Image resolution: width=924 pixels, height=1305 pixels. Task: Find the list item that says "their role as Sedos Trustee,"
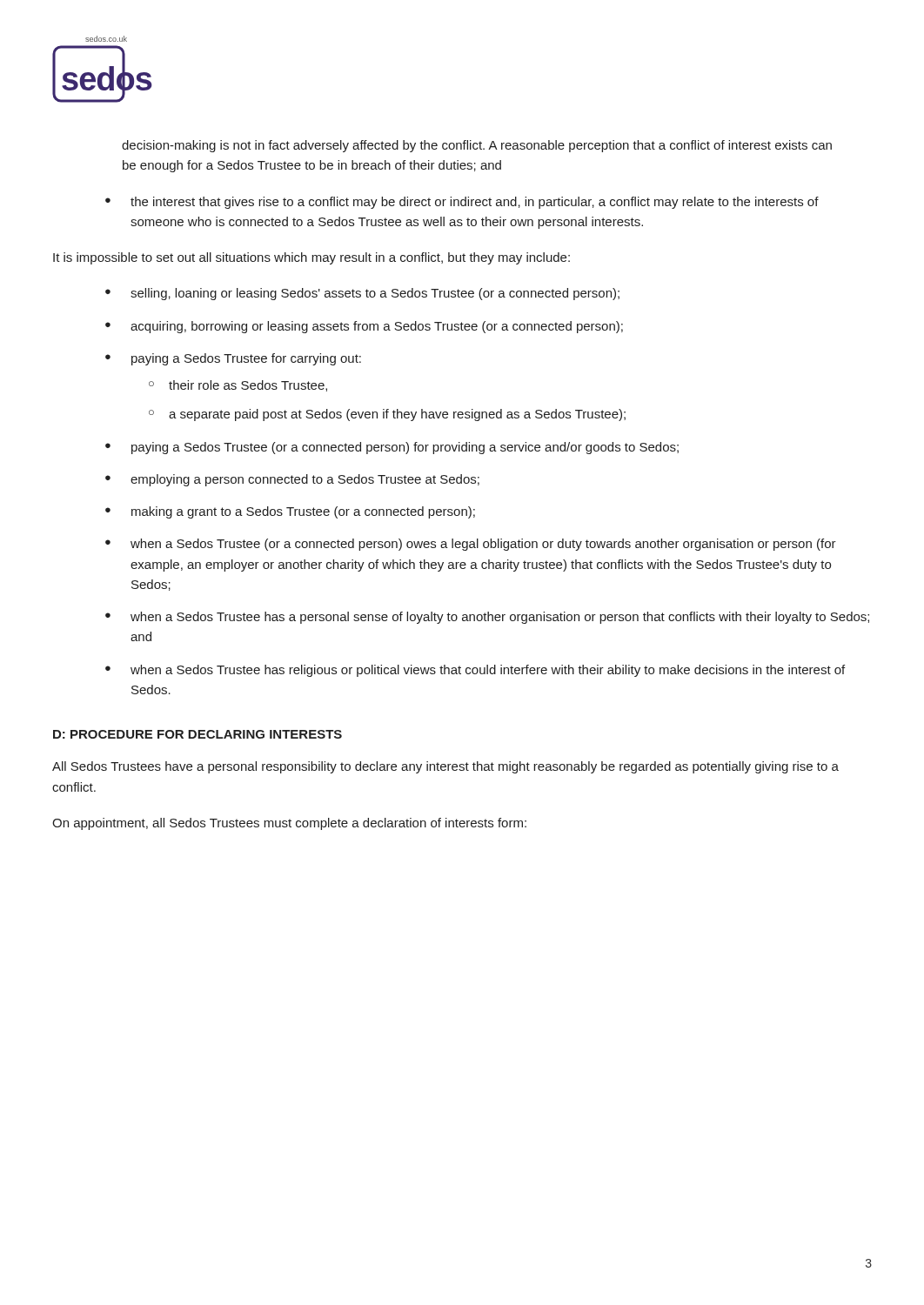[x=249, y=385]
